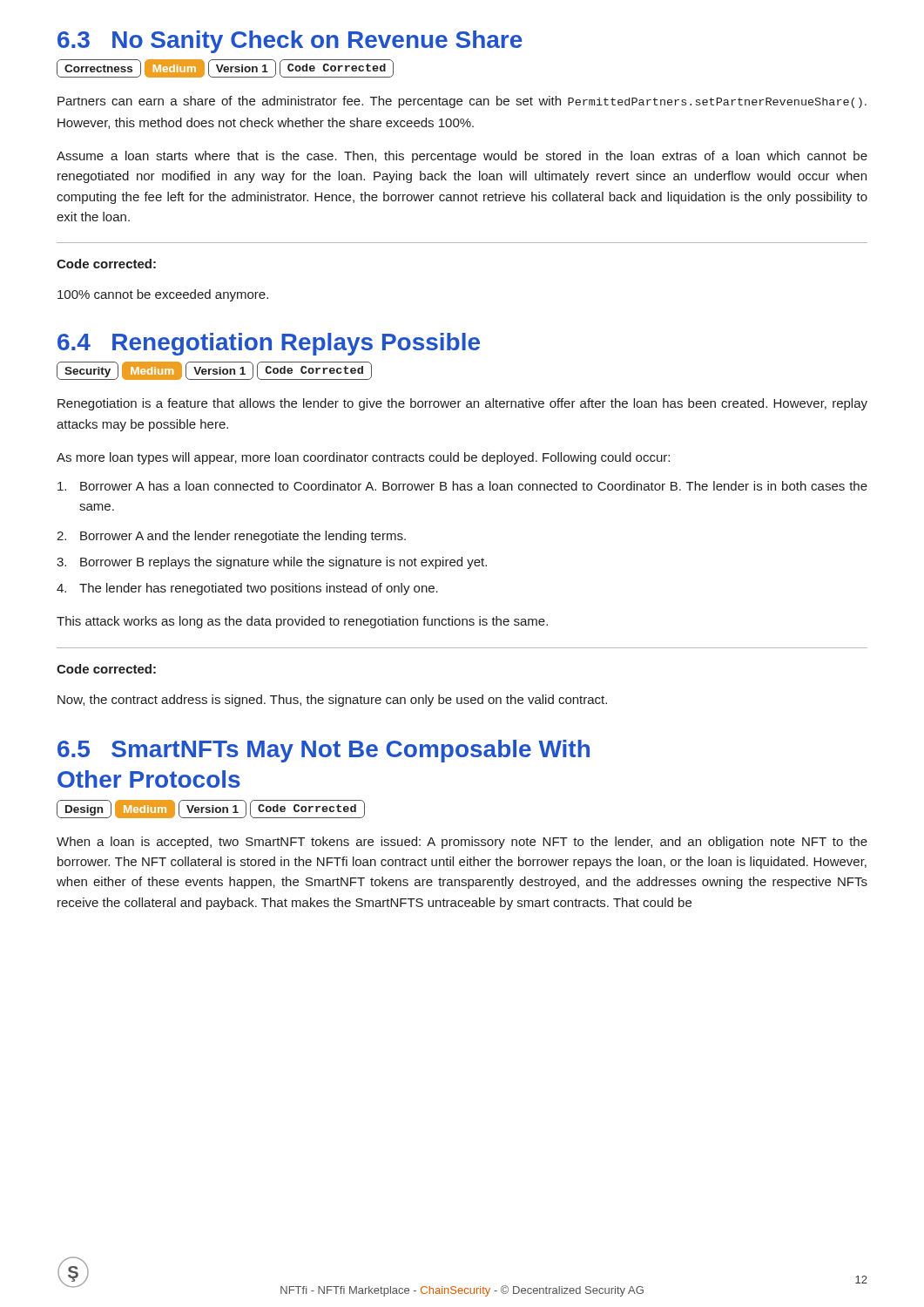Find the block on this page that starts "Partners can earn a share of"
924x1307 pixels.
pos(462,112)
